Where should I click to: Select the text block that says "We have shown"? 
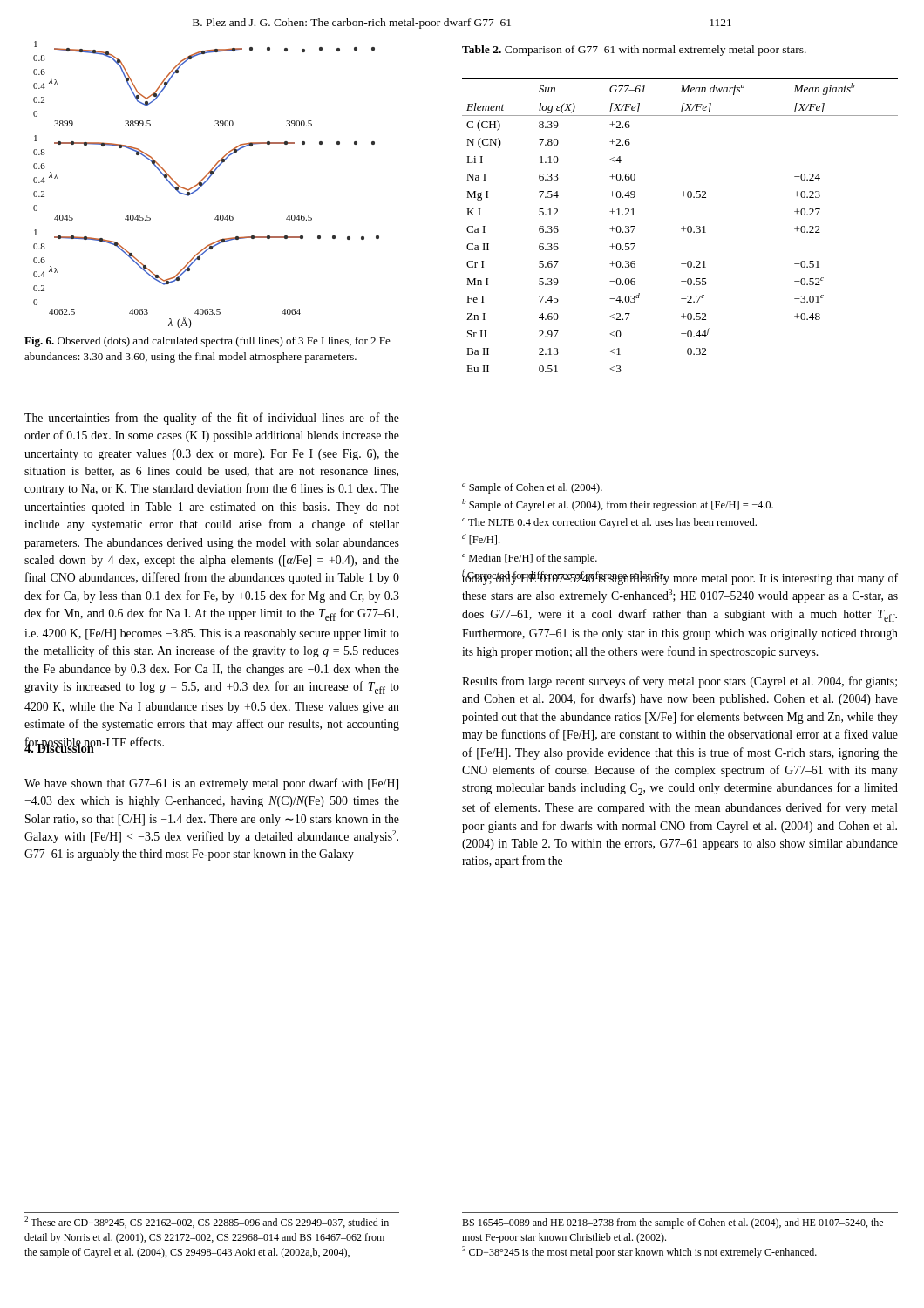coord(212,820)
